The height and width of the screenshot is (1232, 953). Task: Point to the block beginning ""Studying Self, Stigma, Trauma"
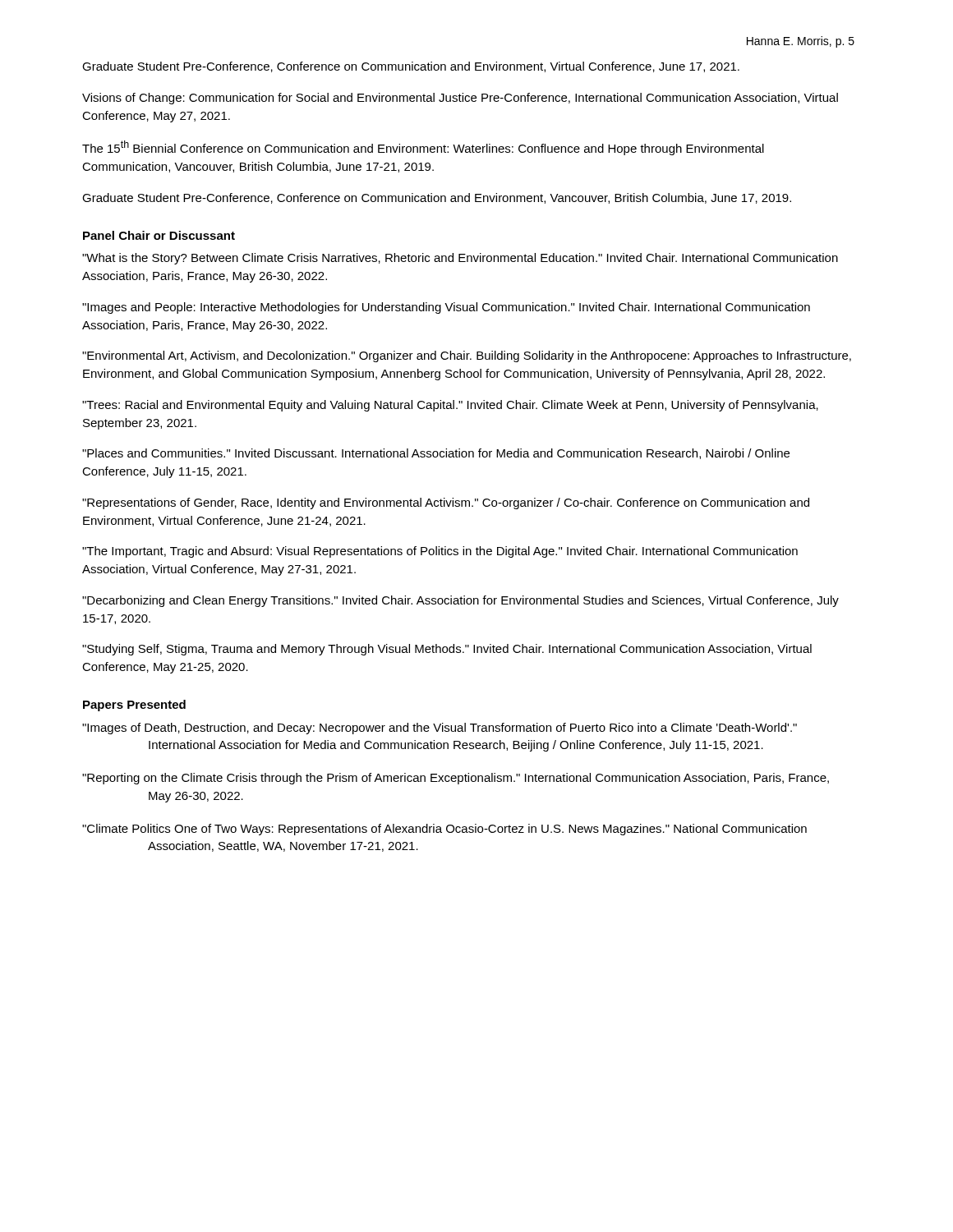pos(447,658)
